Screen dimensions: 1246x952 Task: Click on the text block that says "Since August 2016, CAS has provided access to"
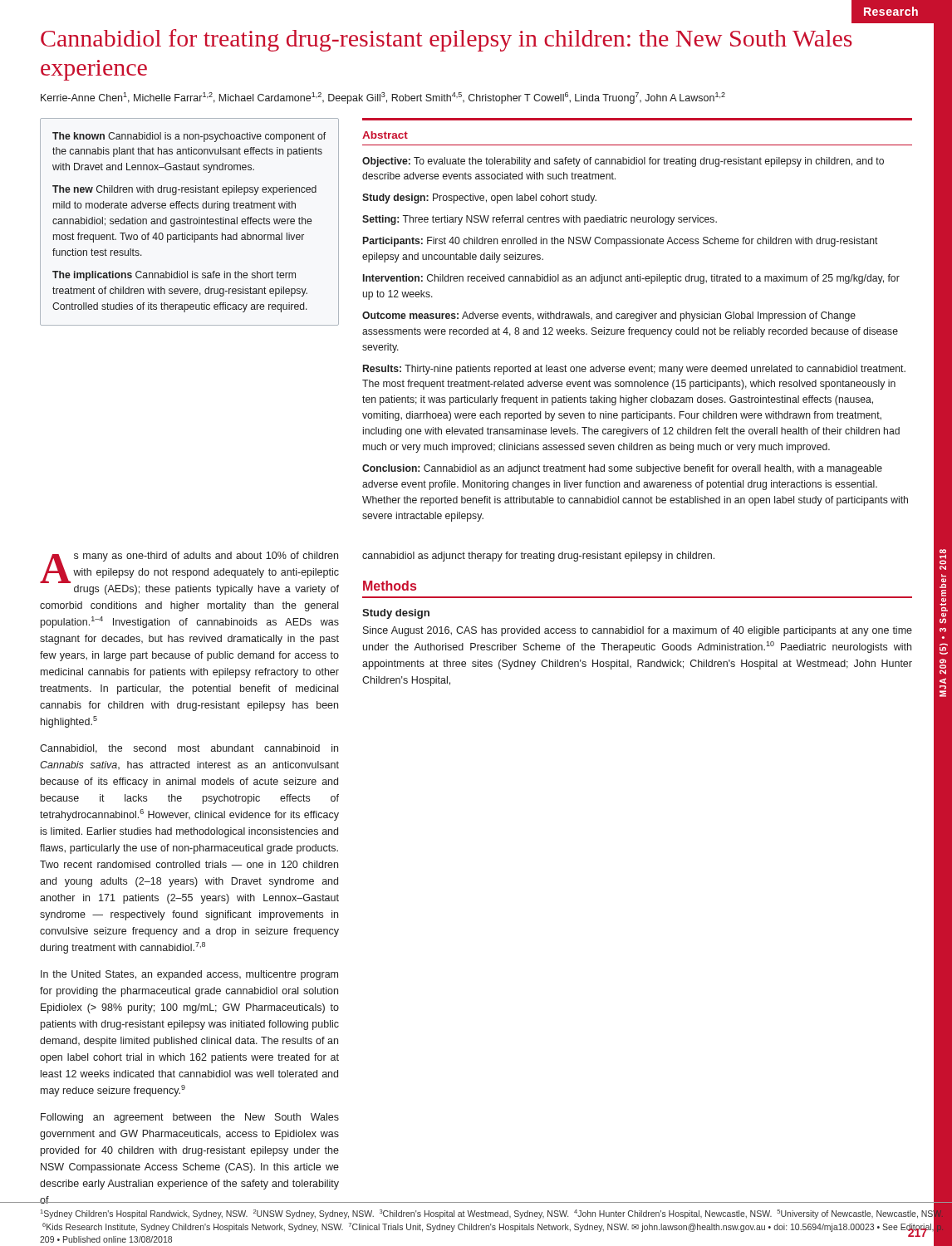click(x=637, y=655)
